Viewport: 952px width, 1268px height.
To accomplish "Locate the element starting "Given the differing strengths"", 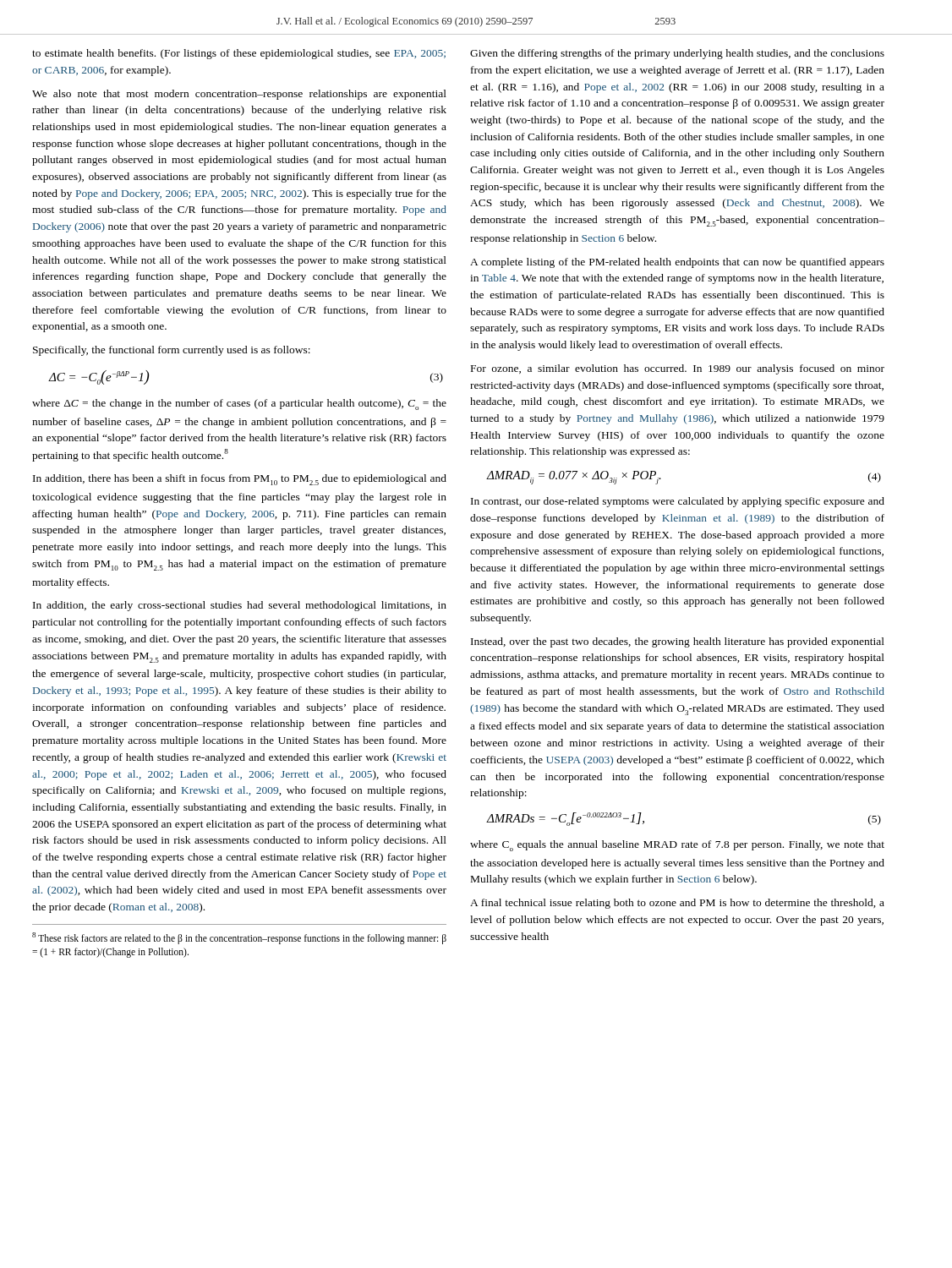I will [x=677, y=252].
